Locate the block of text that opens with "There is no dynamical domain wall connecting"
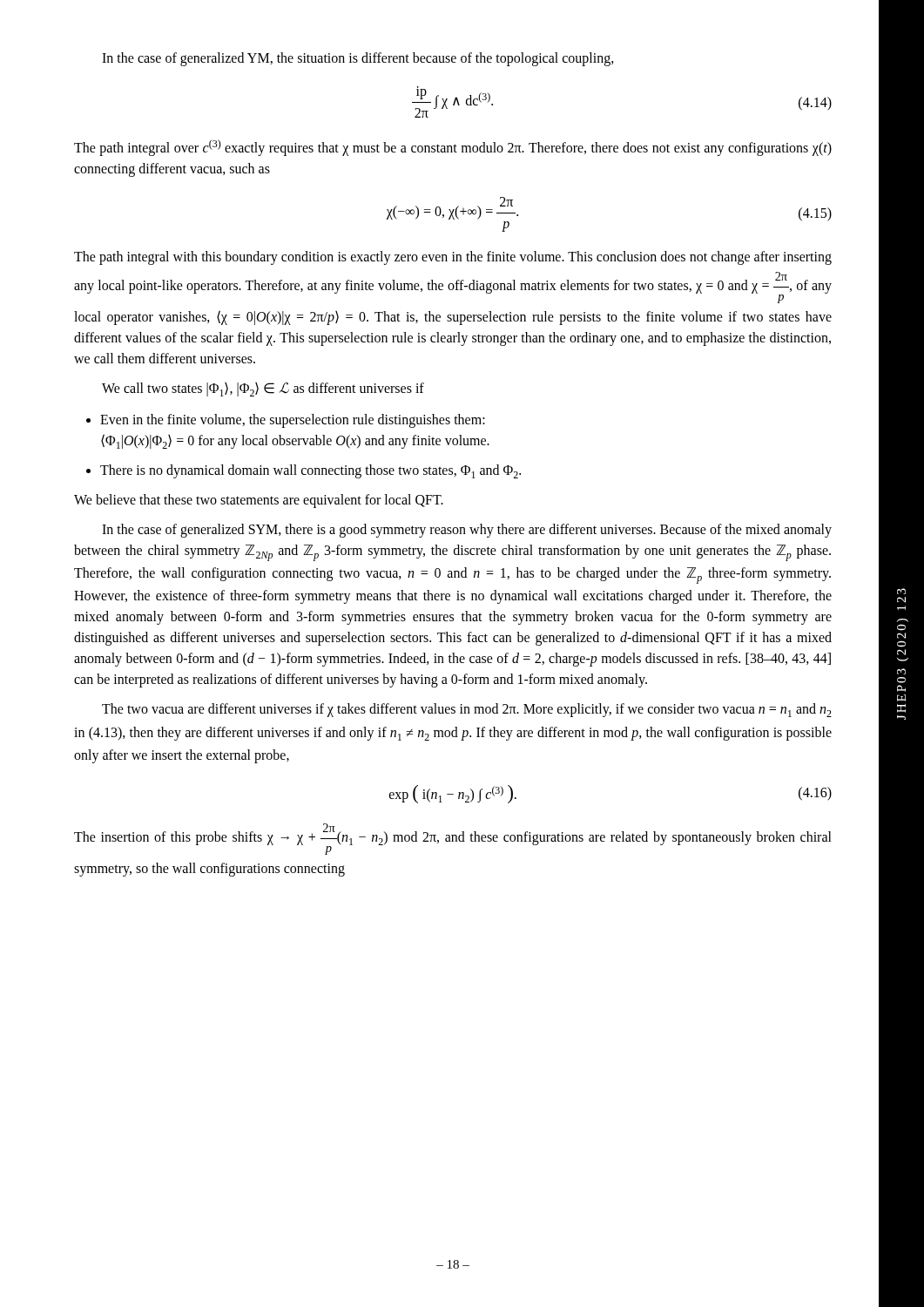The height and width of the screenshot is (1307, 924). (311, 472)
